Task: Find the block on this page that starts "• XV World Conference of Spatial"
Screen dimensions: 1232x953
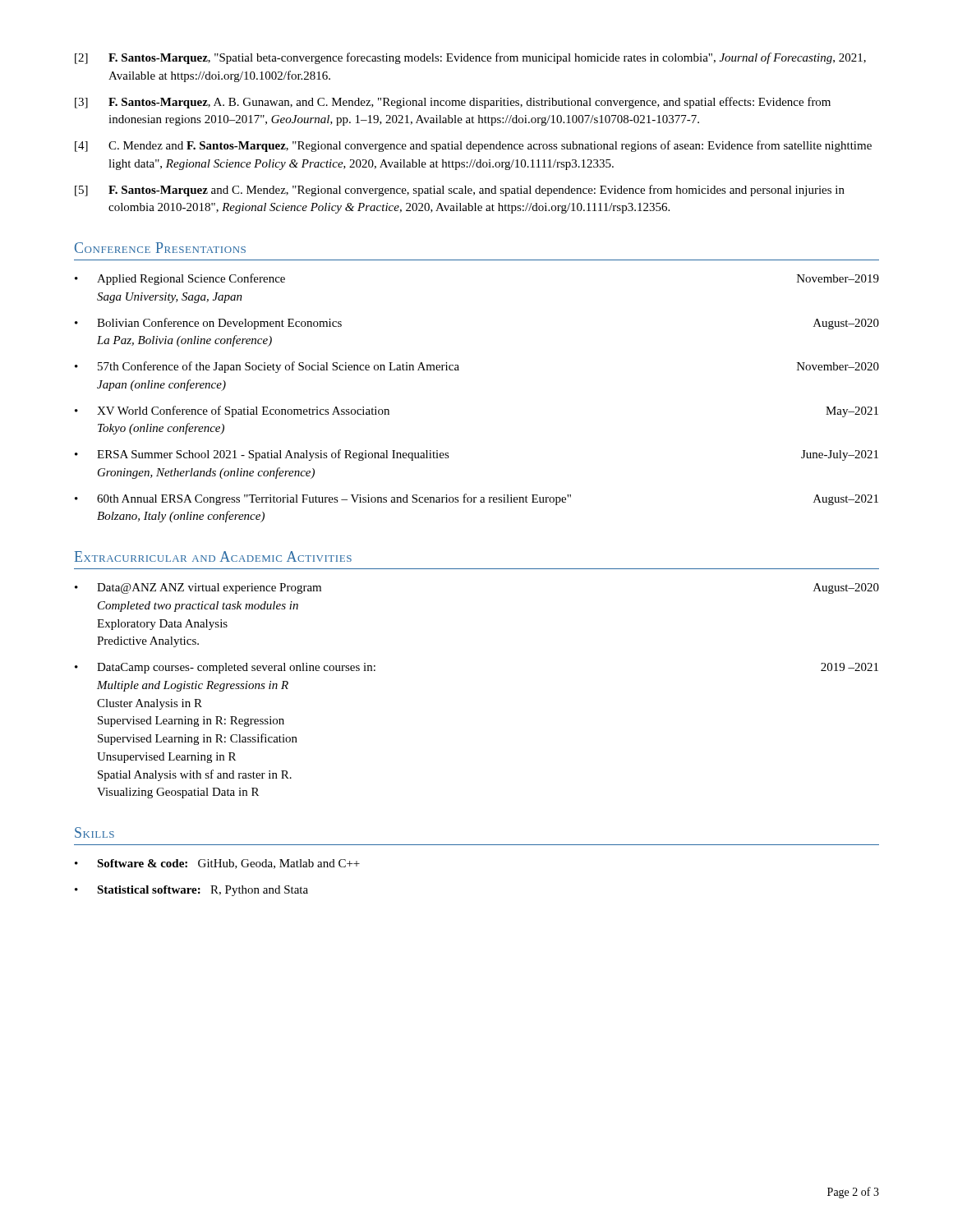Action: pyautogui.click(x=241, y=411)
